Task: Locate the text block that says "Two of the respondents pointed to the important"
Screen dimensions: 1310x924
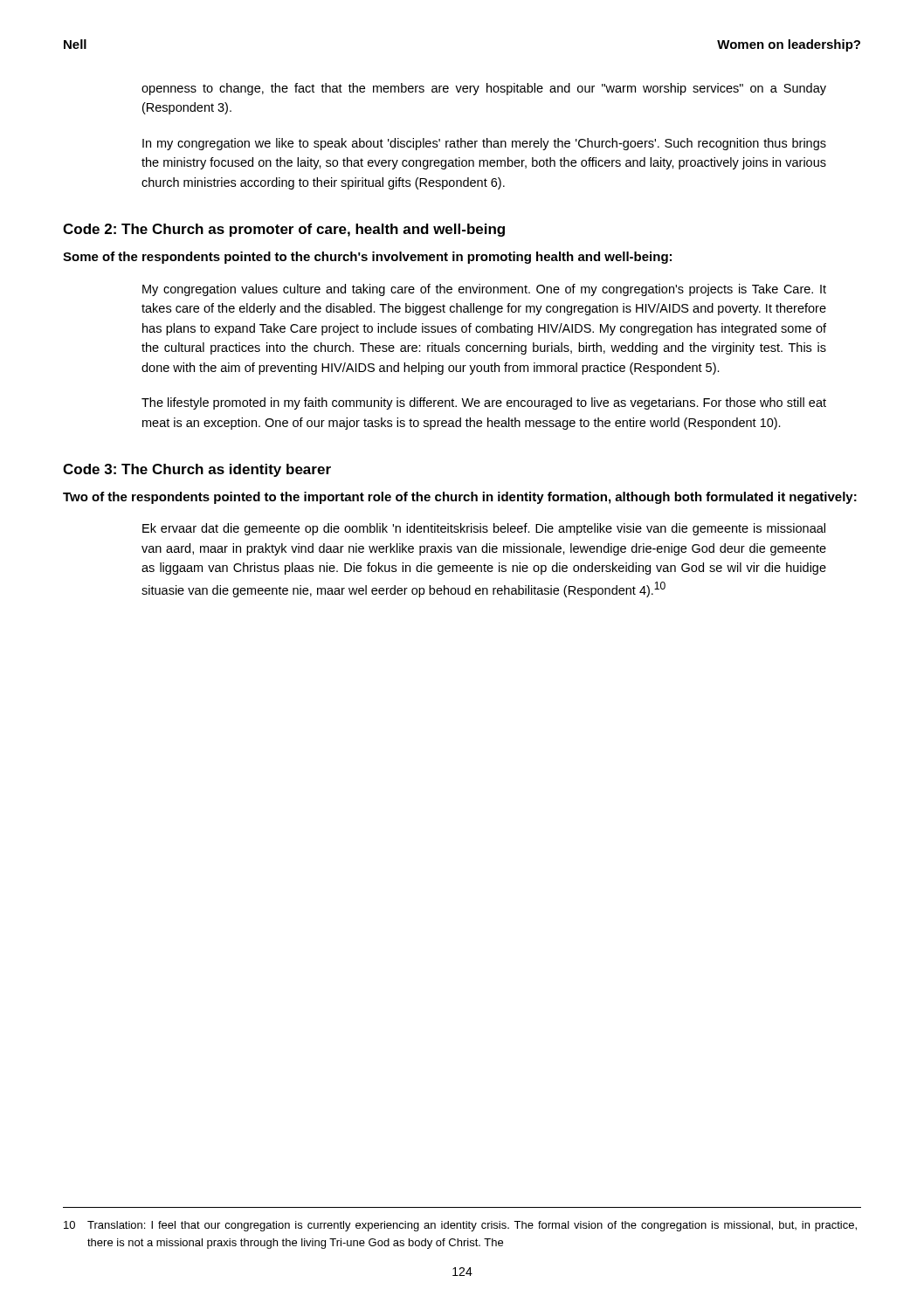Action: 460,497
